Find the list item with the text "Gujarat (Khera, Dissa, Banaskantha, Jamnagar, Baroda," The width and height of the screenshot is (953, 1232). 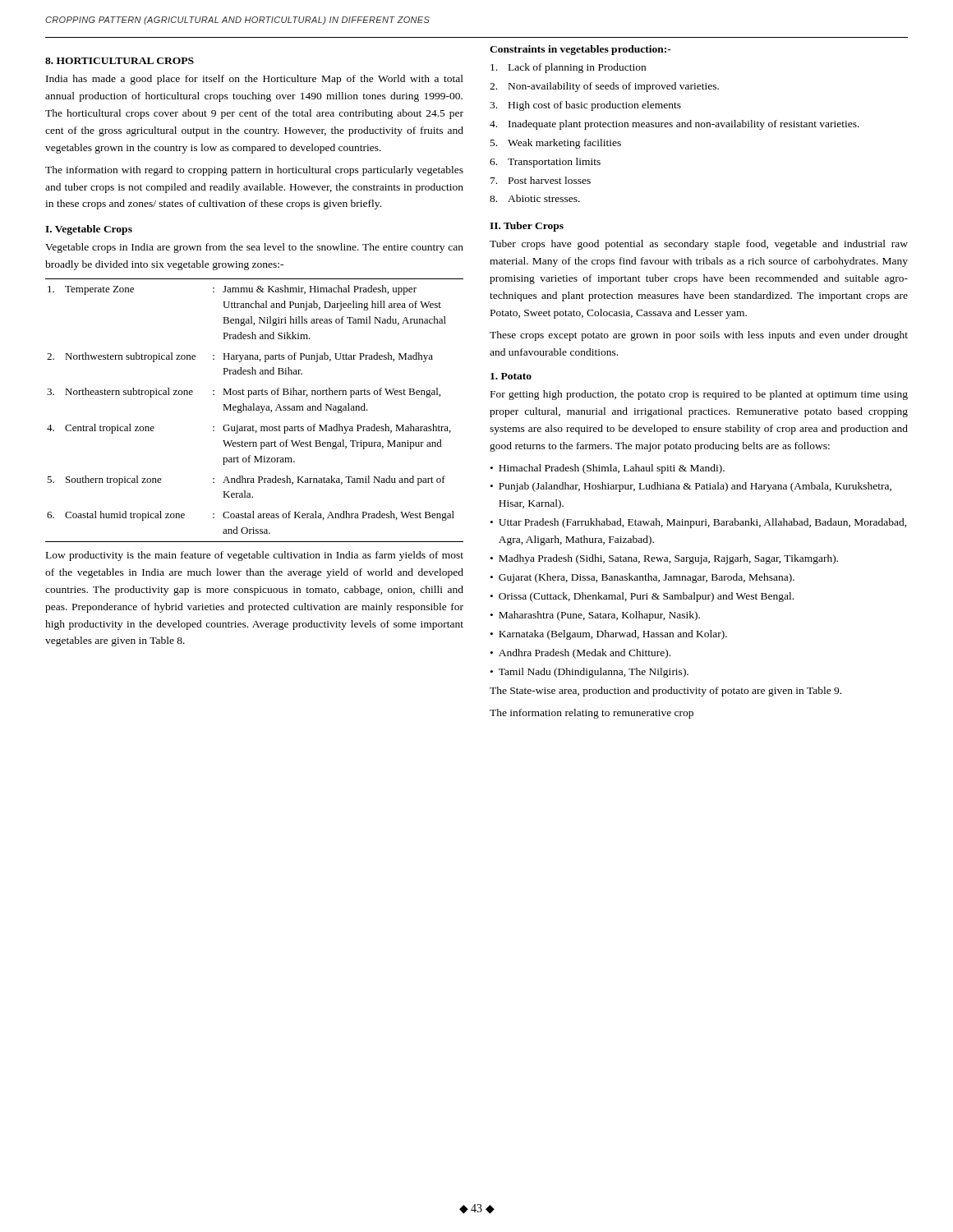pos(647,578)
